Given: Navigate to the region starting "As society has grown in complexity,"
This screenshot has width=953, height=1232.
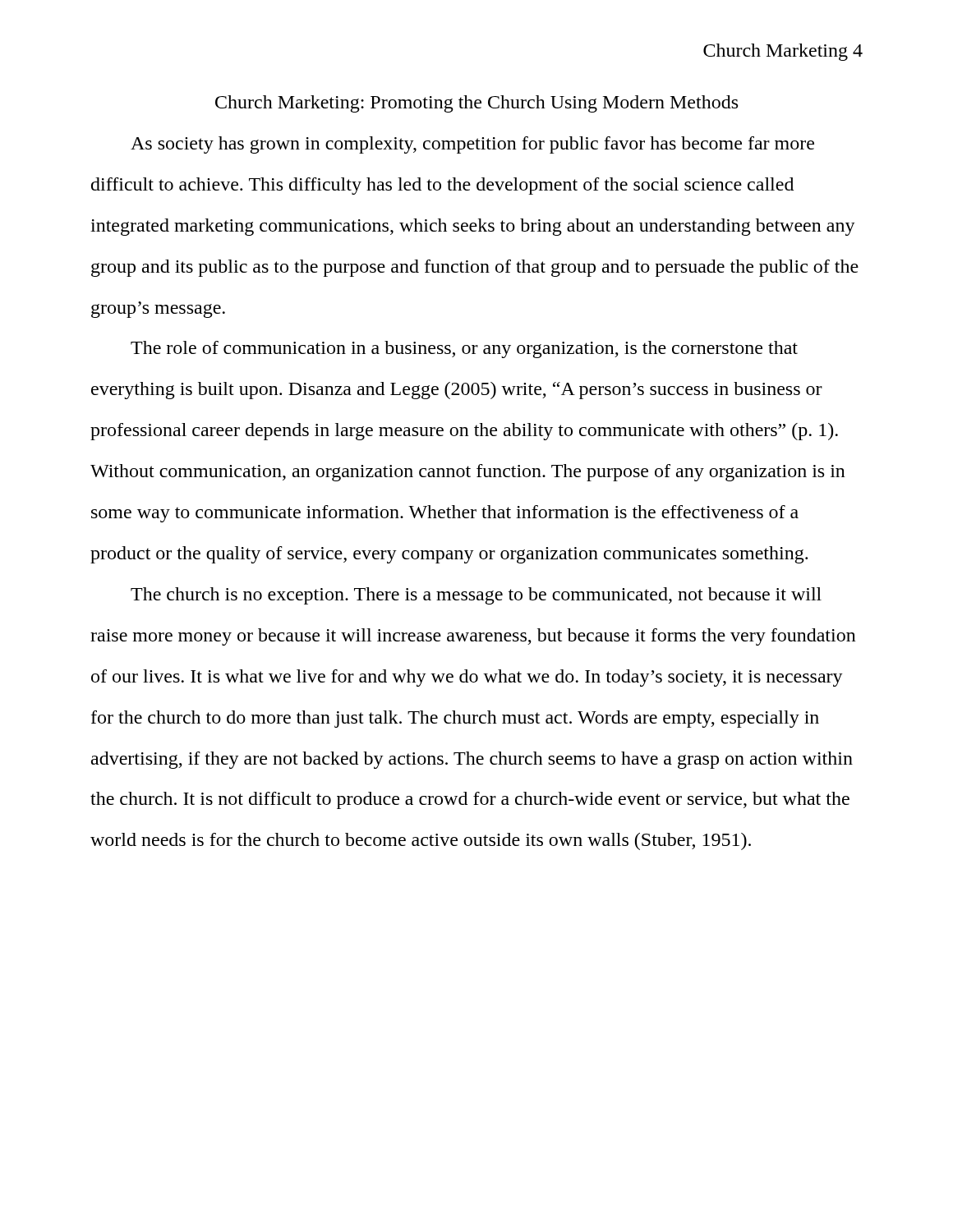Looking at the screenshot, I should click(474, 225).
